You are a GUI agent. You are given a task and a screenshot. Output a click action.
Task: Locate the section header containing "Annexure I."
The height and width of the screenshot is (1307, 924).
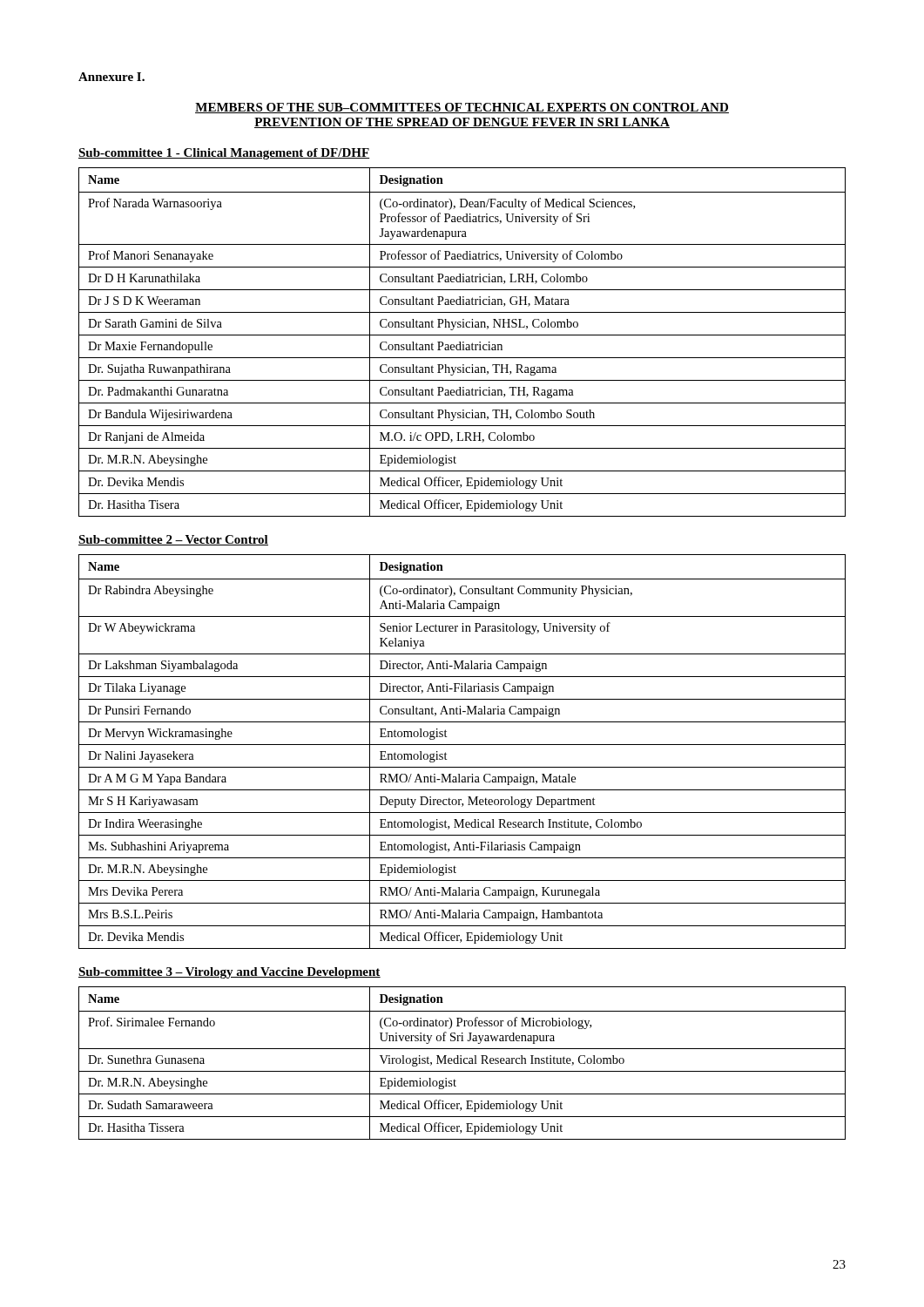[112, 77]
